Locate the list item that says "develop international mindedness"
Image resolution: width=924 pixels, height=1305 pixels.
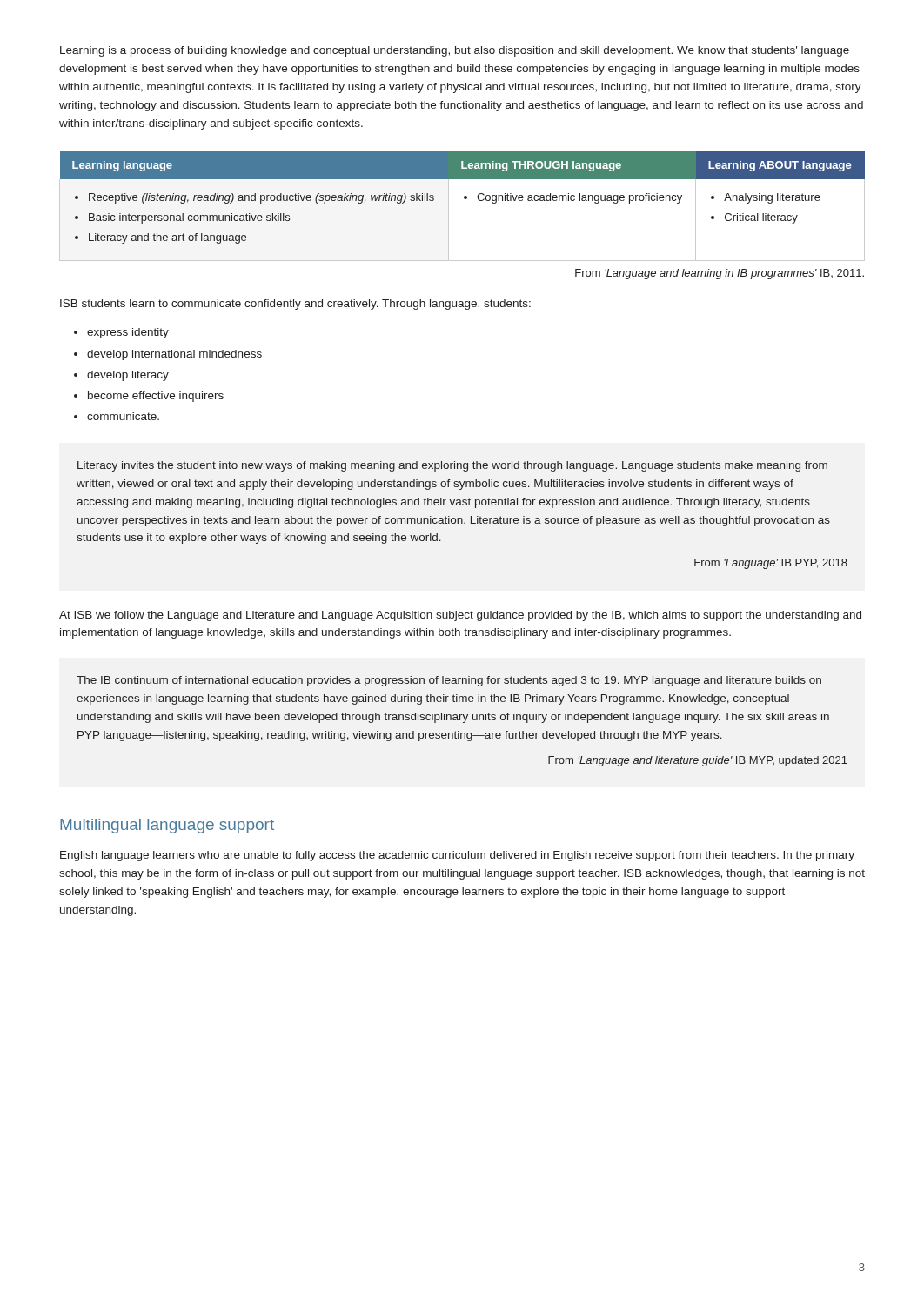click(x=175, y=353)
